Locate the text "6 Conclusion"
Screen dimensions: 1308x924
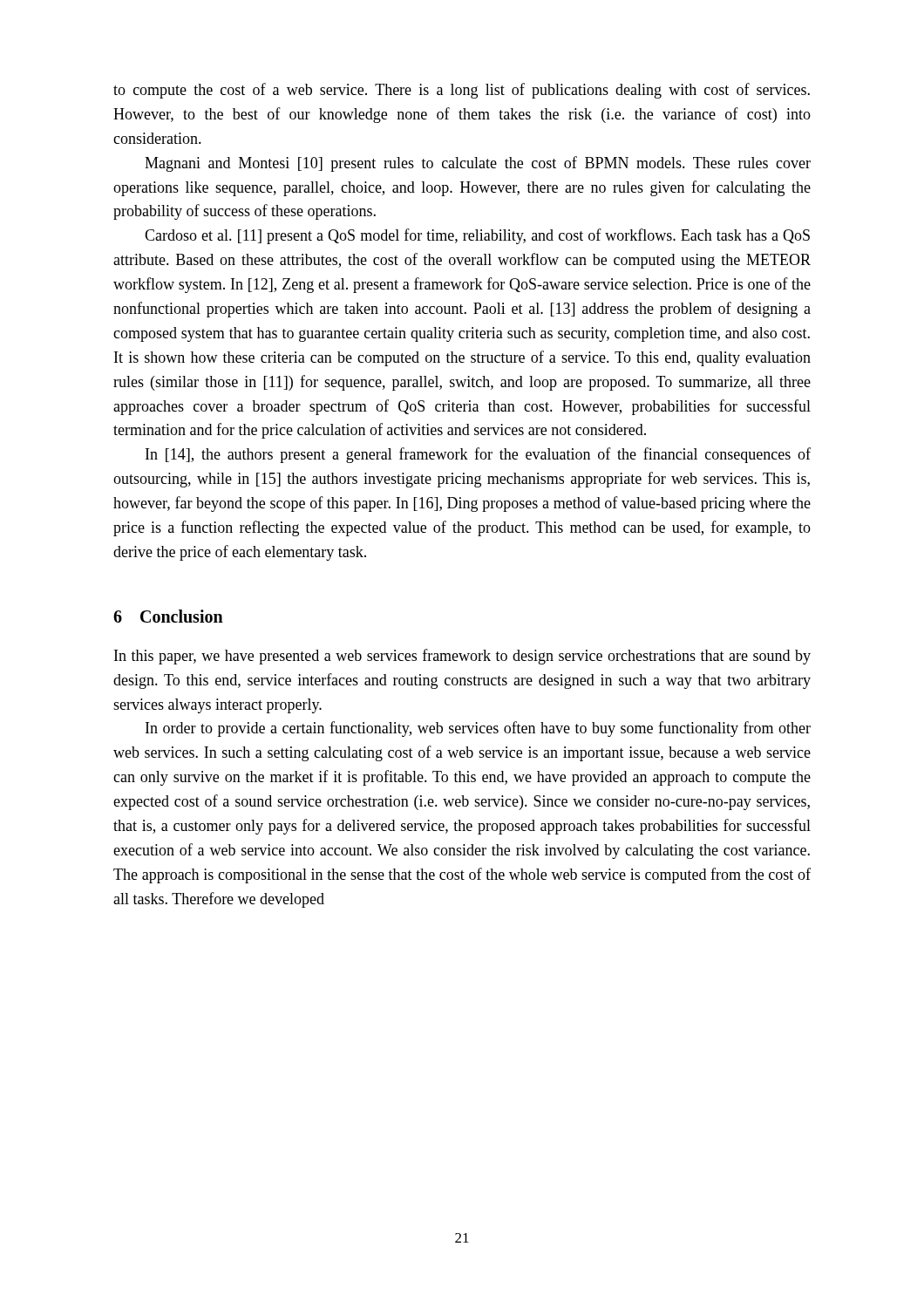point(168,616)
